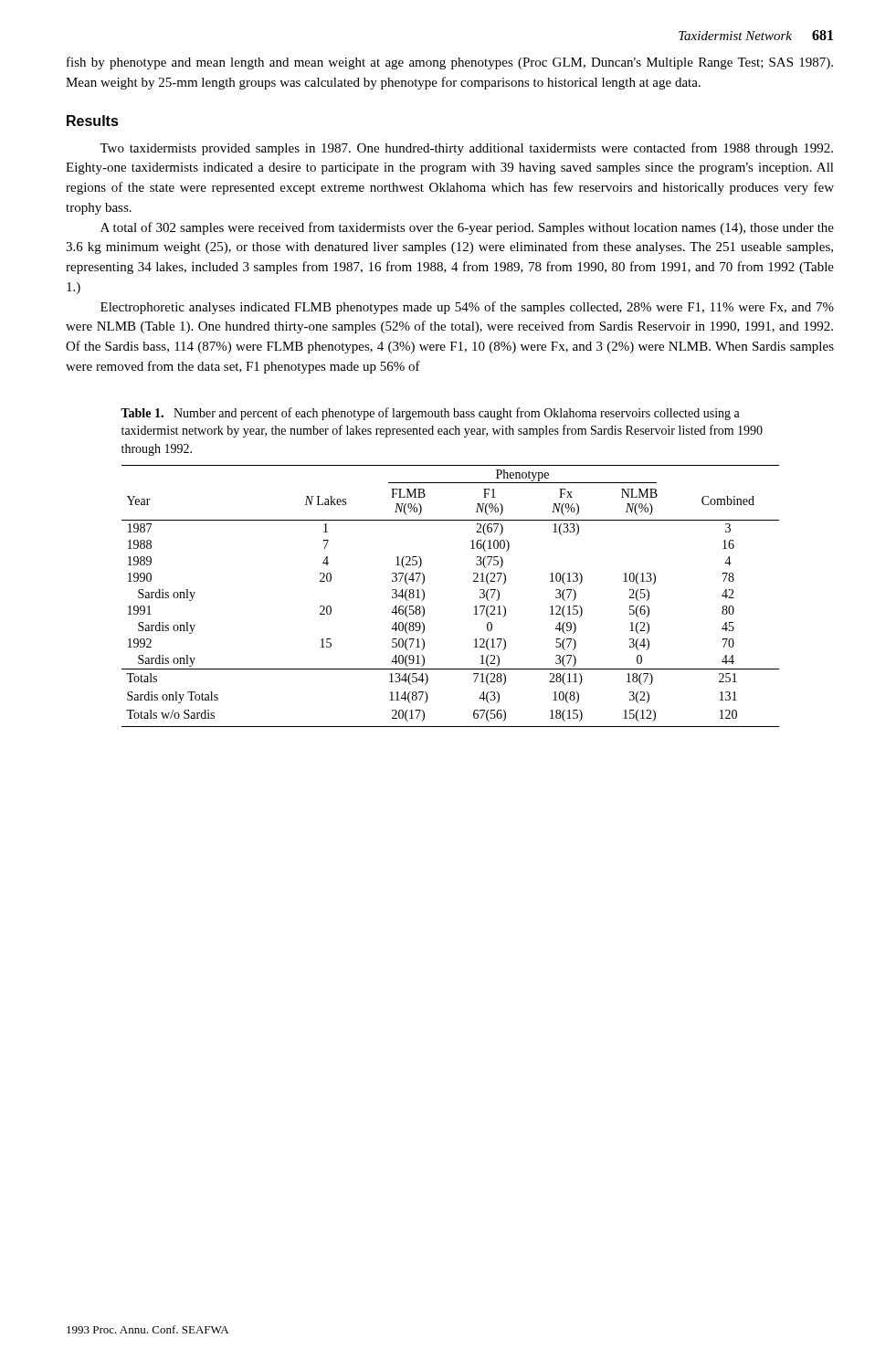Locate the section header
Screen dimensions: 1370x896
[92, 121]
